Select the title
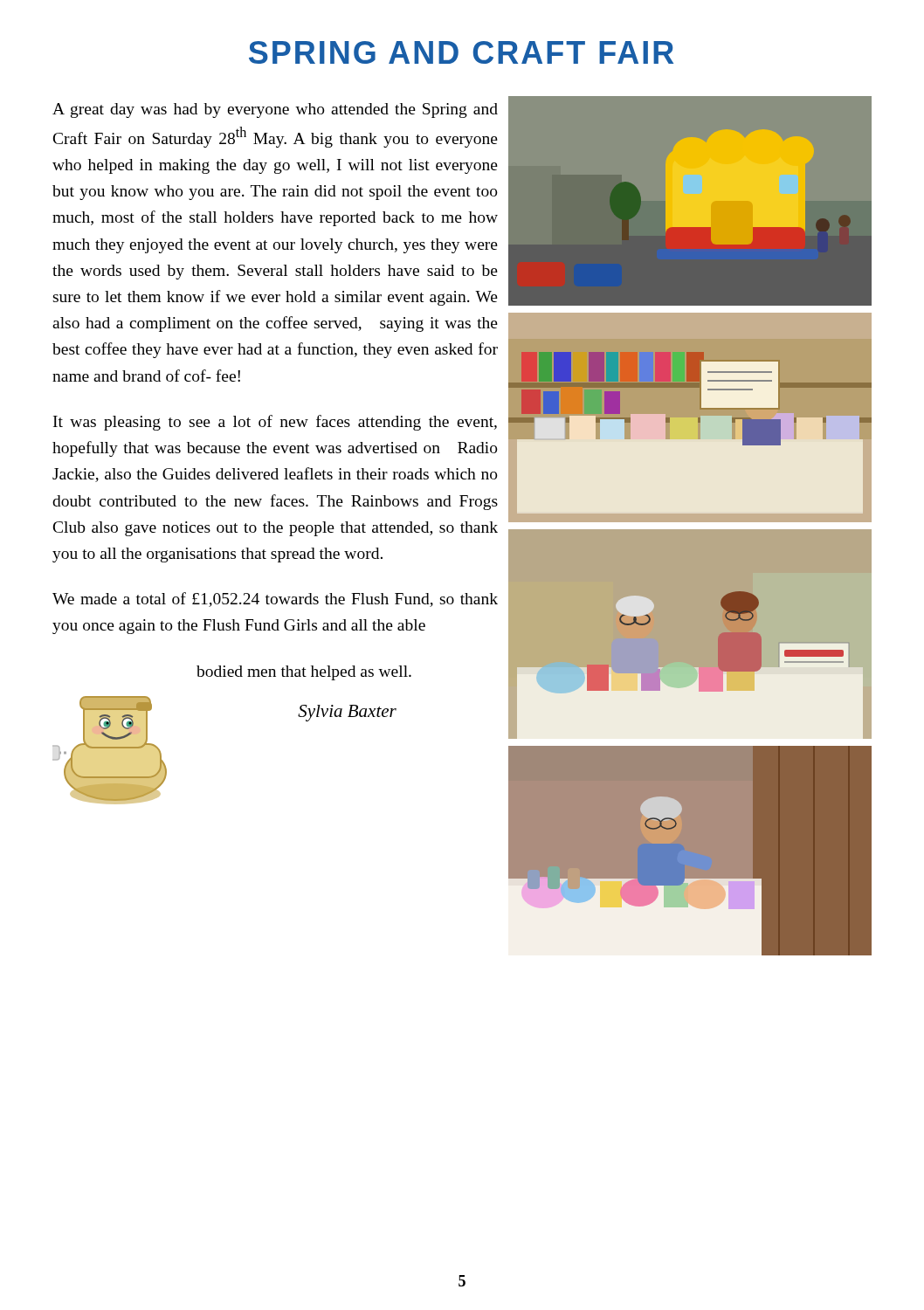The height and width of the screenshot is (1310, 924). [462, 53]
